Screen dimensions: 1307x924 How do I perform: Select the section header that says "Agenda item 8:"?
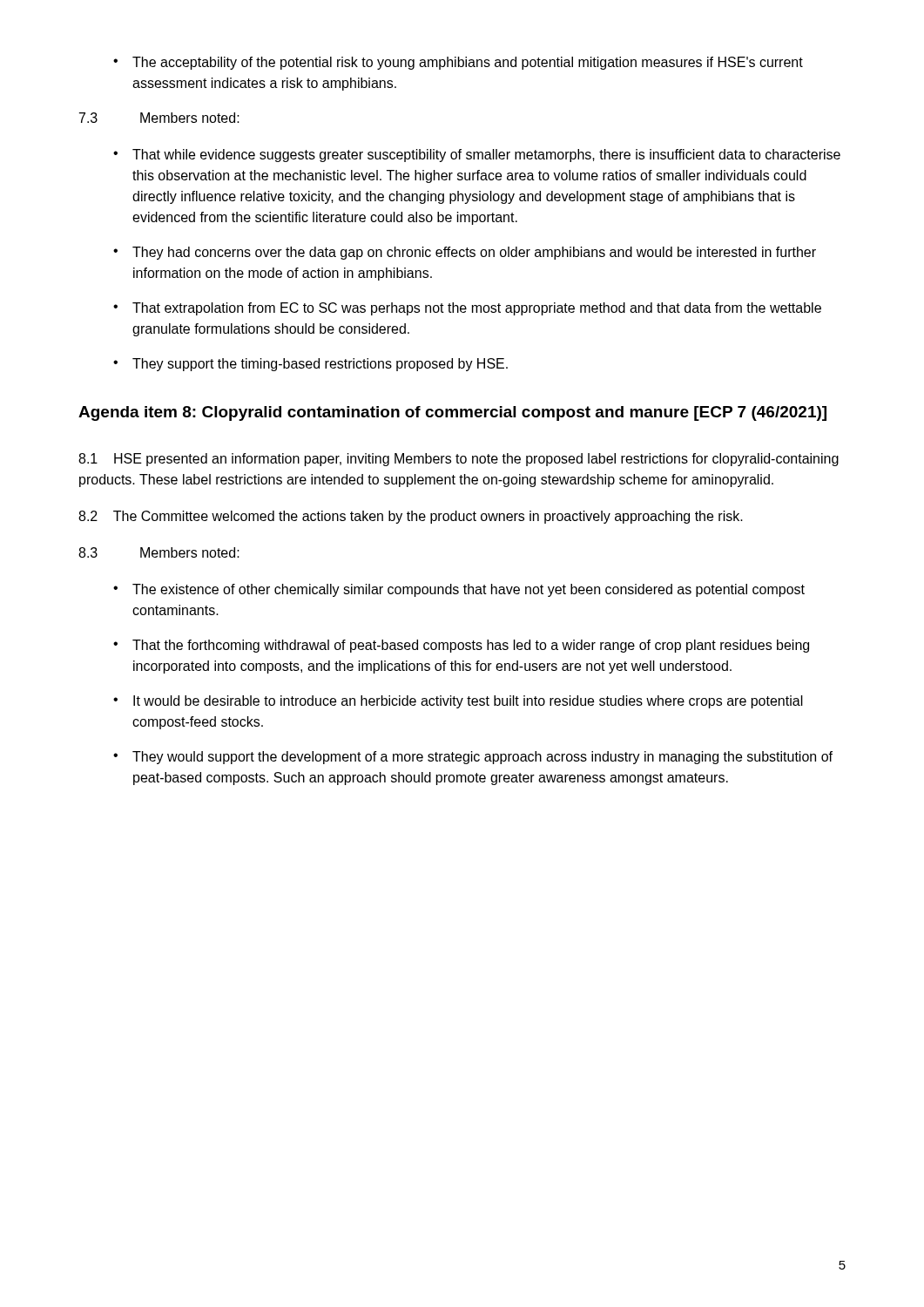pyautogui.click(x=453, y=412)
